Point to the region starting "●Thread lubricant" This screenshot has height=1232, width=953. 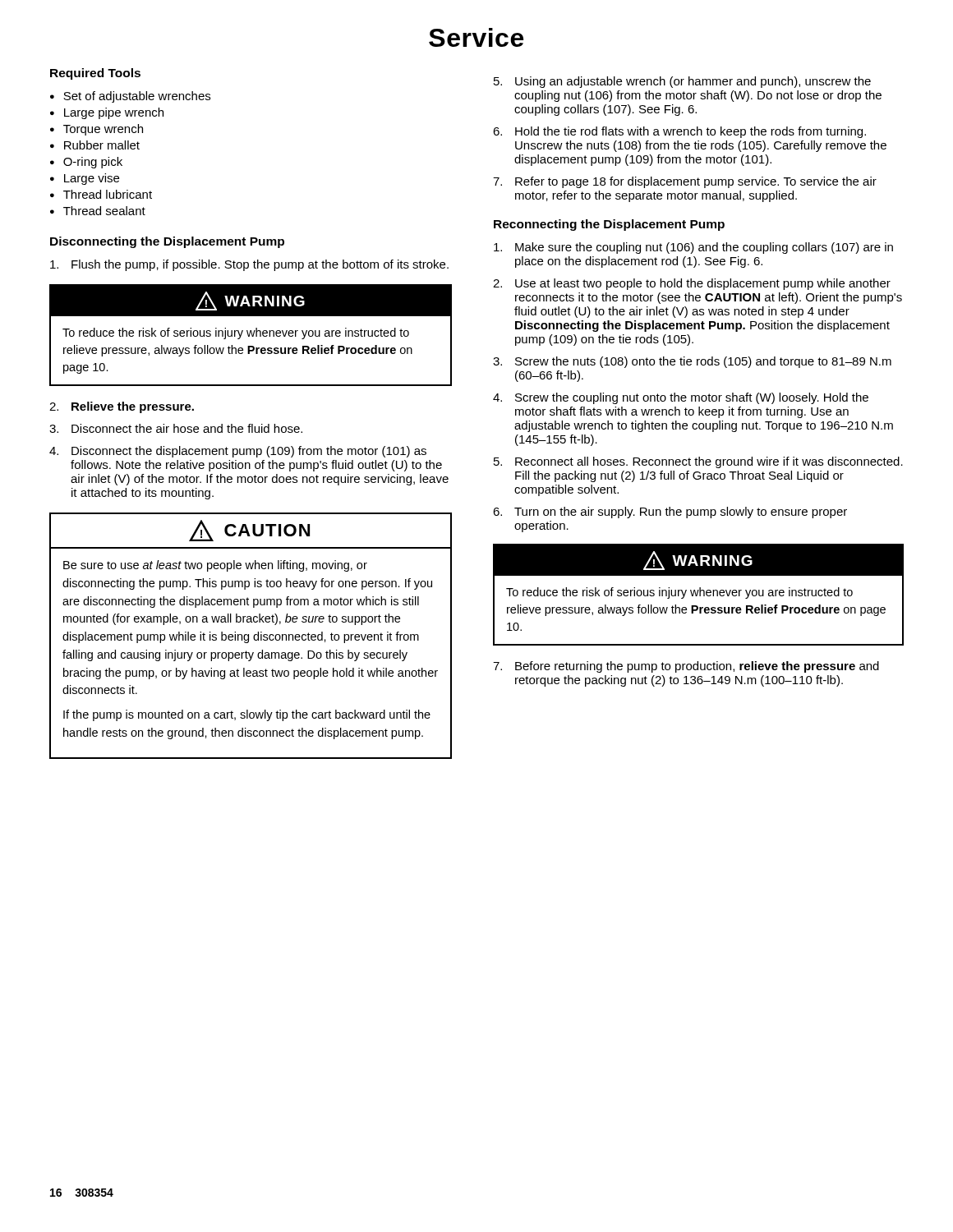(x=101, y=194)
